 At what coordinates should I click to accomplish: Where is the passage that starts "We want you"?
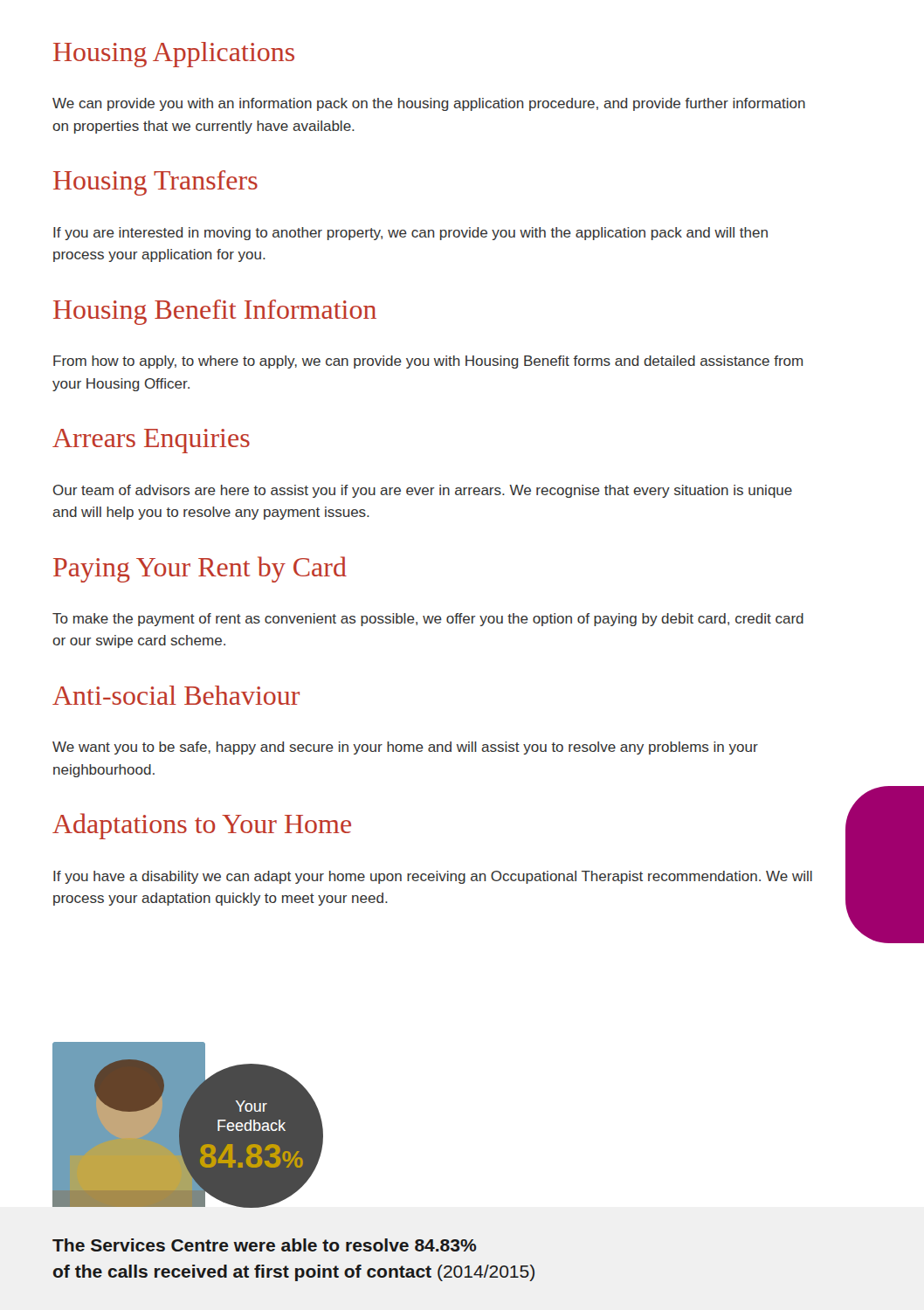pos(436,759)
